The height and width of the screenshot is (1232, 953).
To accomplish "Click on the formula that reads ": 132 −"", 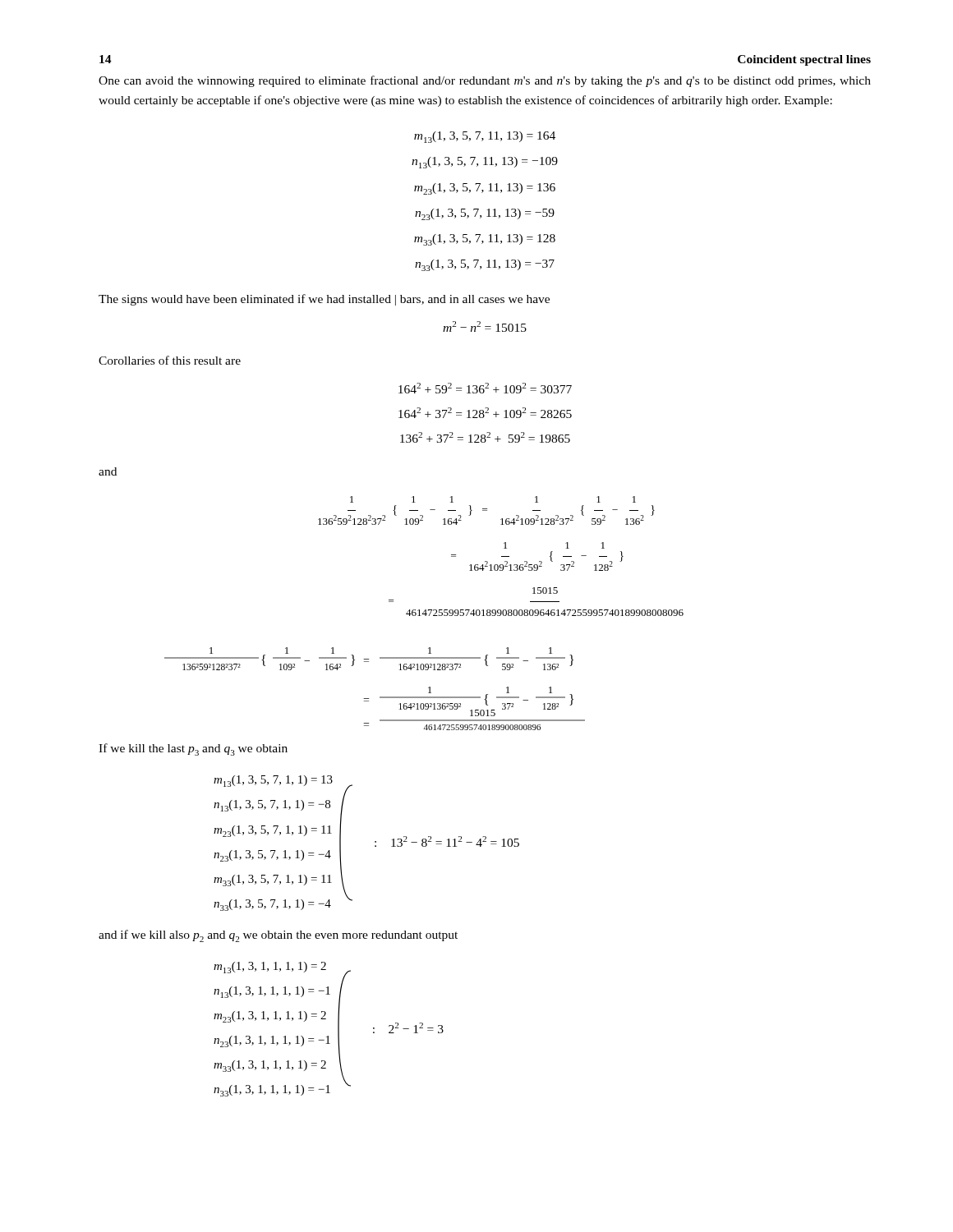I will point(447,842).
